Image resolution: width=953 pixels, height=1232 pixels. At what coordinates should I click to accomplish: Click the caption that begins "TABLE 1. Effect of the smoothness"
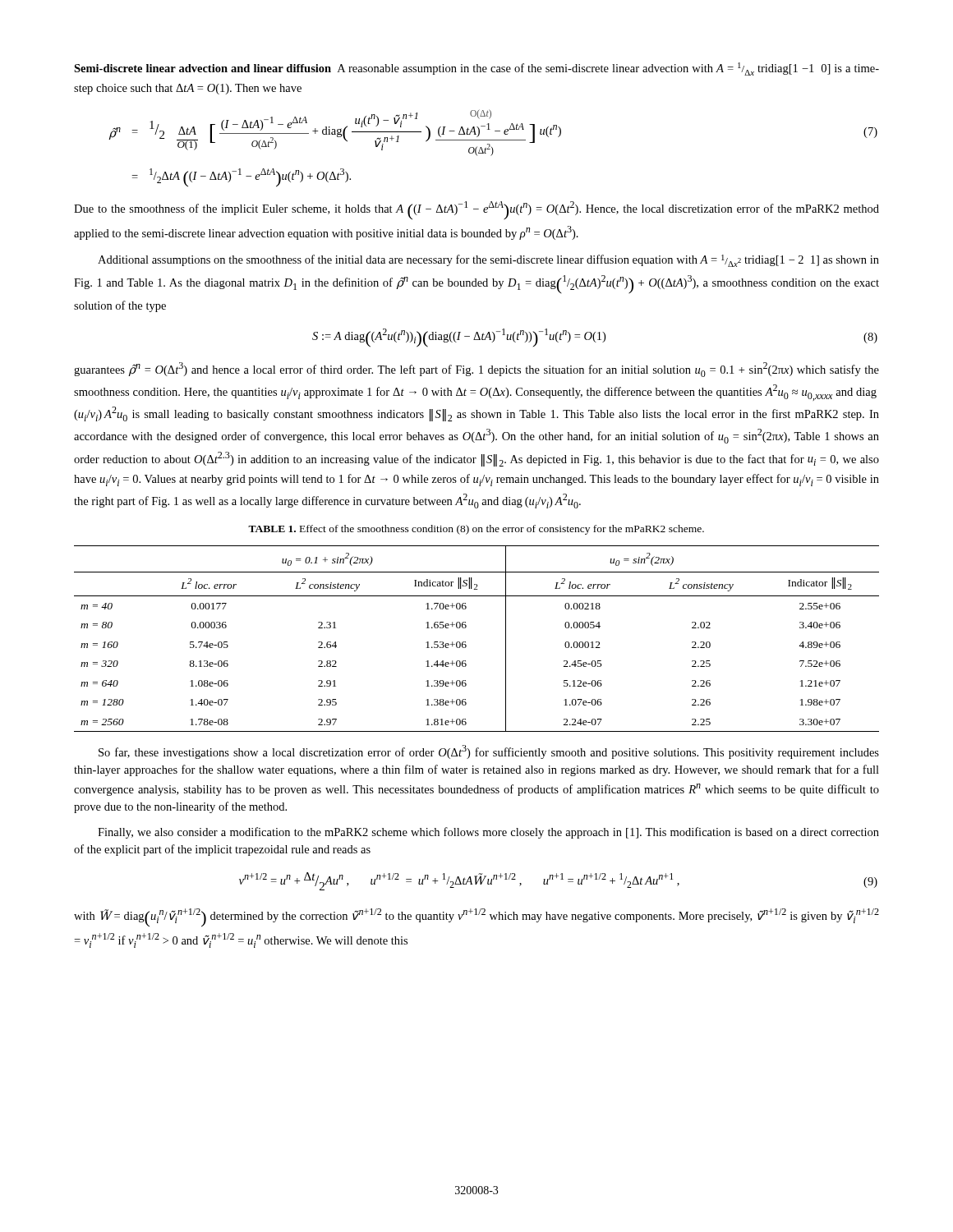point(476,529)
